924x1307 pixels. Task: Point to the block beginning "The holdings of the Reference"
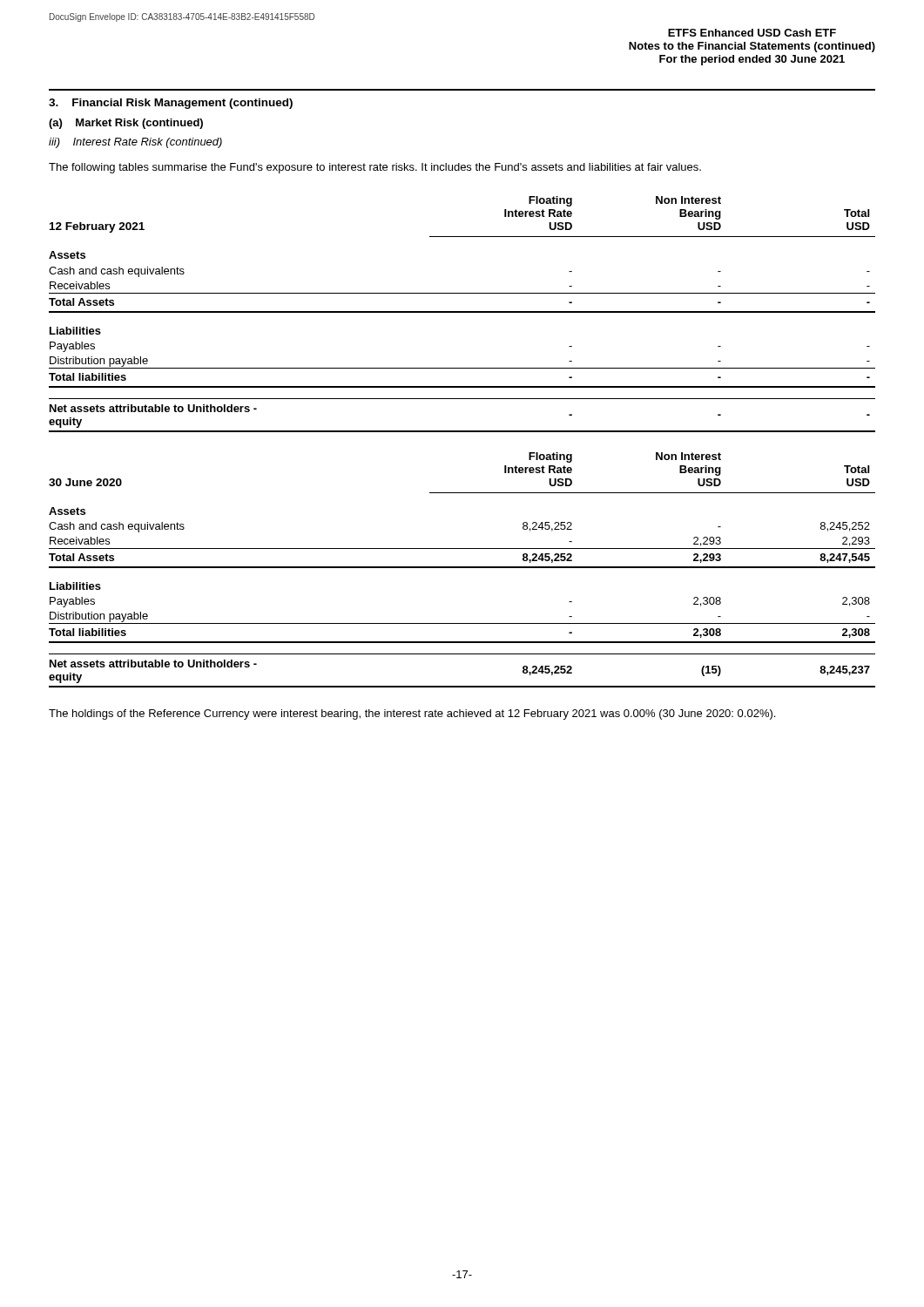coord(413,713)
